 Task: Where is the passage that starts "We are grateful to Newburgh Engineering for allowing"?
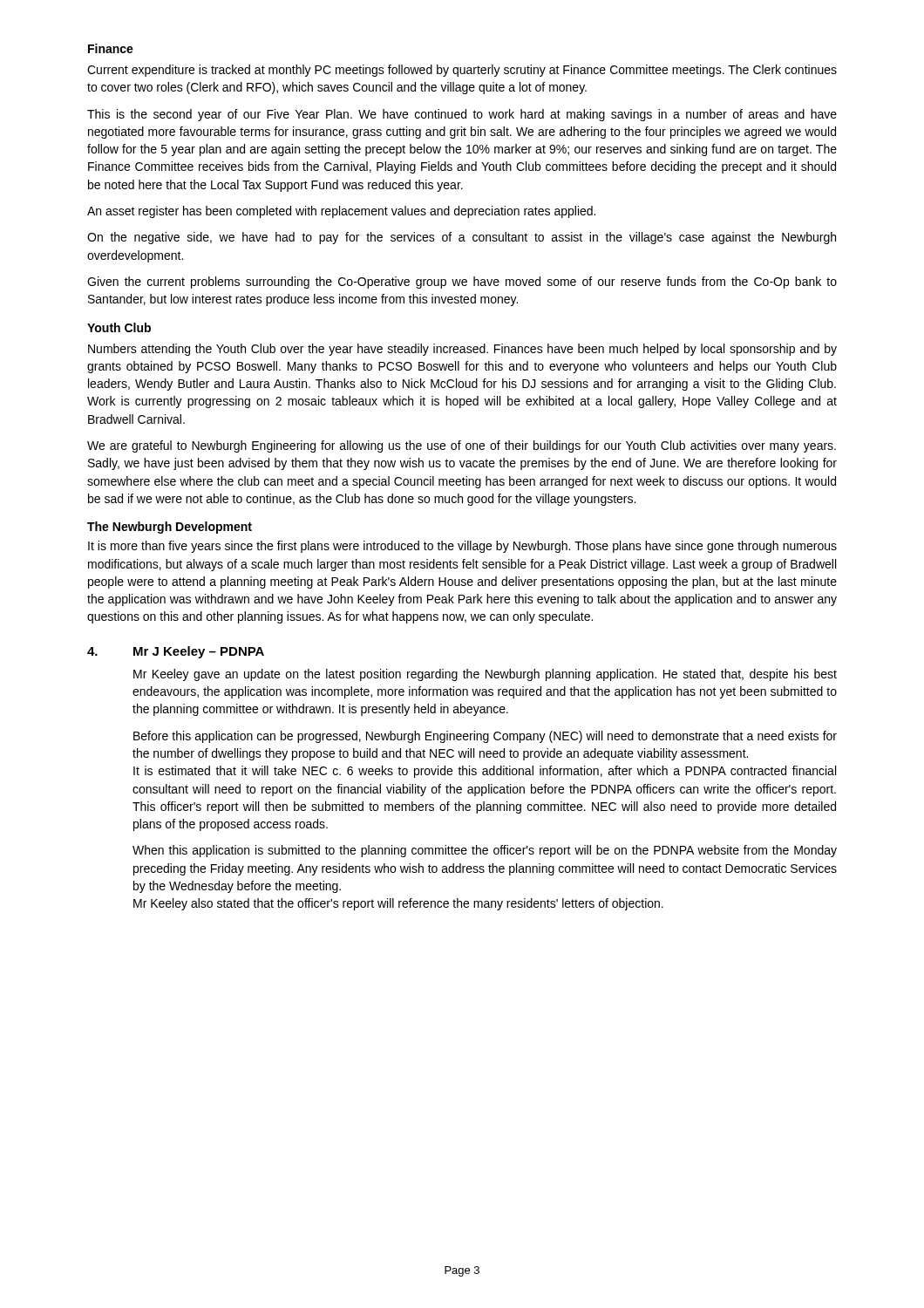[x=462, y=472]
